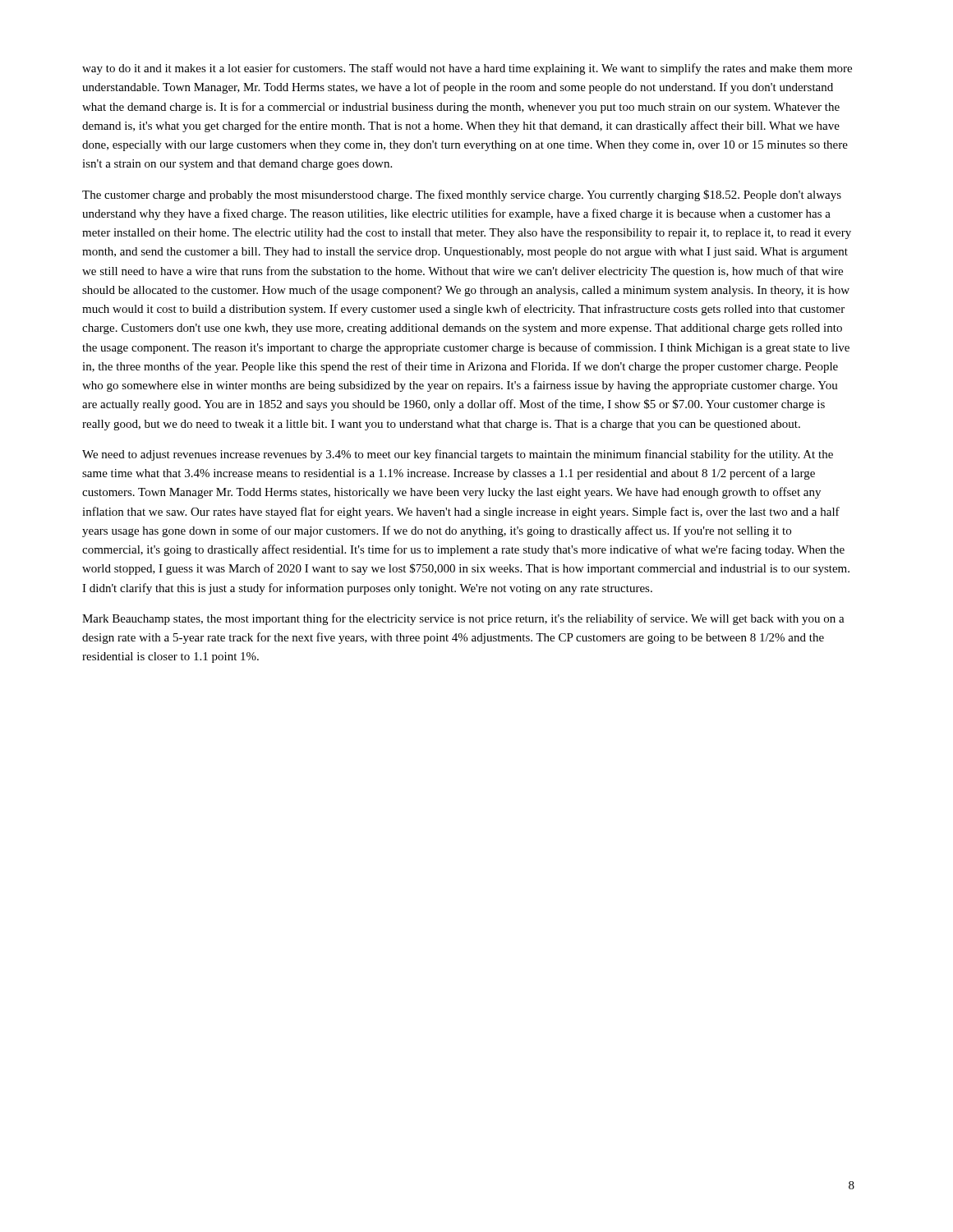Select the text block containing "We need to adjust revenues increase revenues by"
Screen dimensions: 1232x953
point(466,521)
